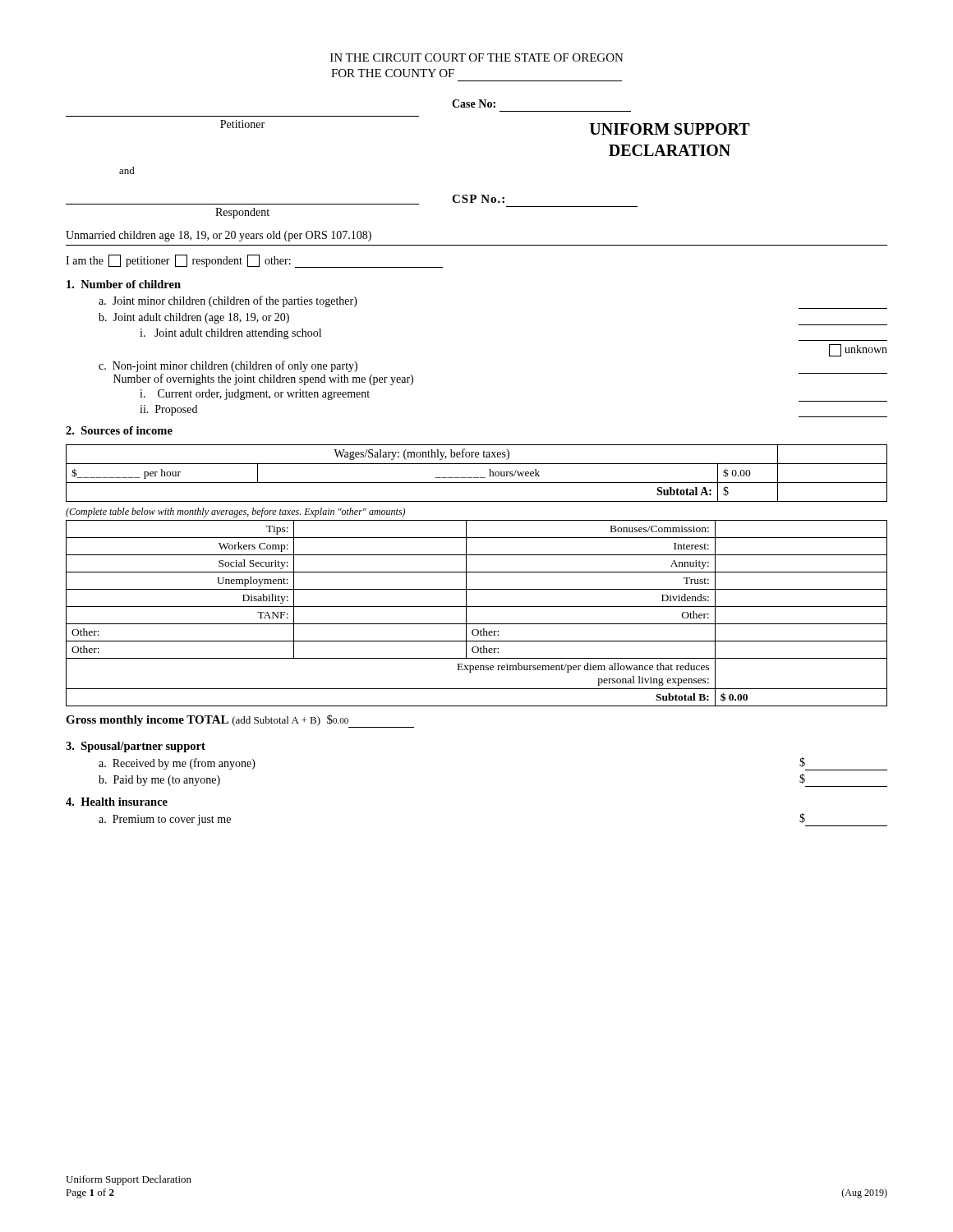Select the table that reads "Wages/Salary: (monthly, before taxes)"
The image size is (953, 1232).
[476, 473]
